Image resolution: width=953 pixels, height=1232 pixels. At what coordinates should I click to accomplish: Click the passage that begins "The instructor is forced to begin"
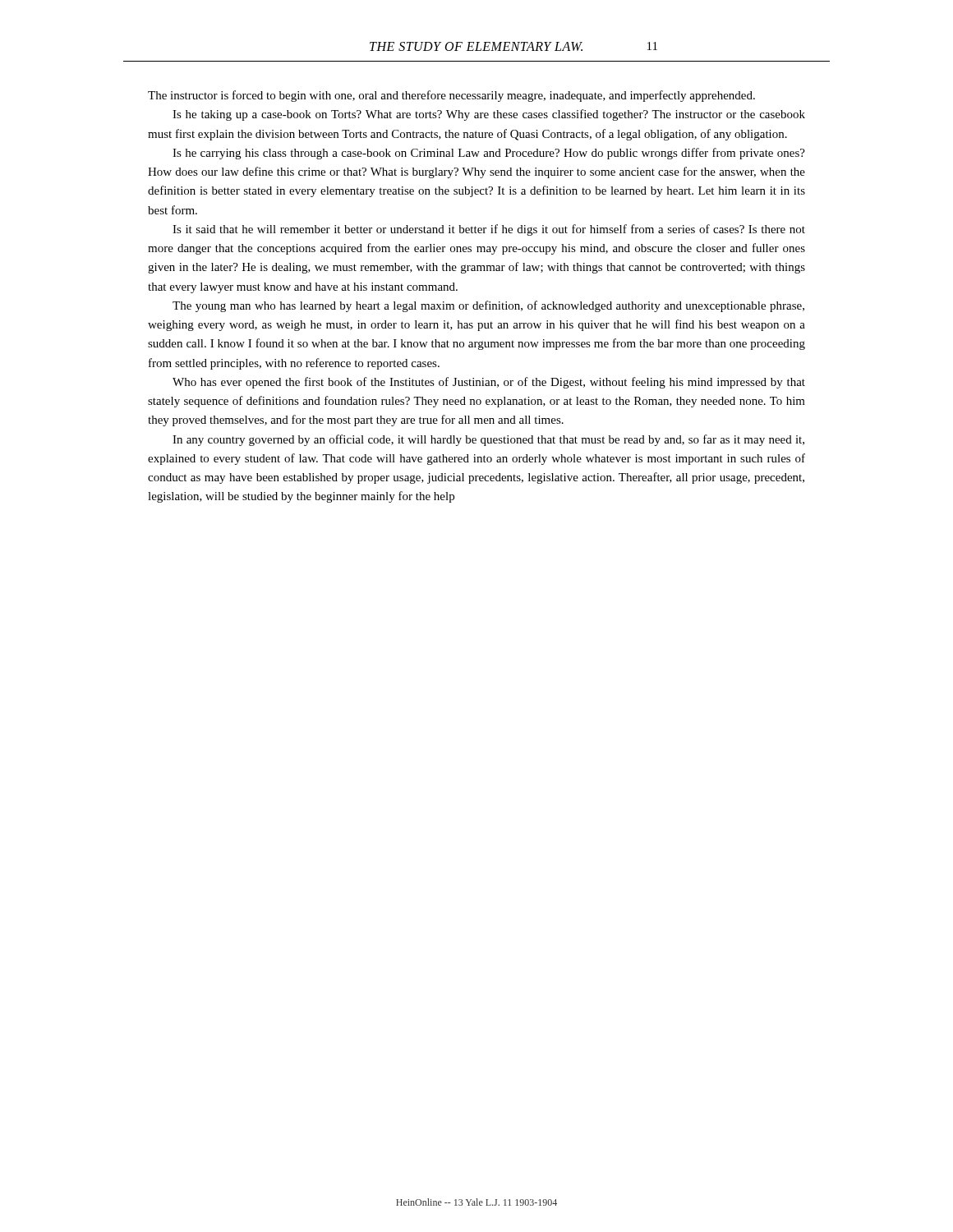pyautogui.click(x=476, y=296)
